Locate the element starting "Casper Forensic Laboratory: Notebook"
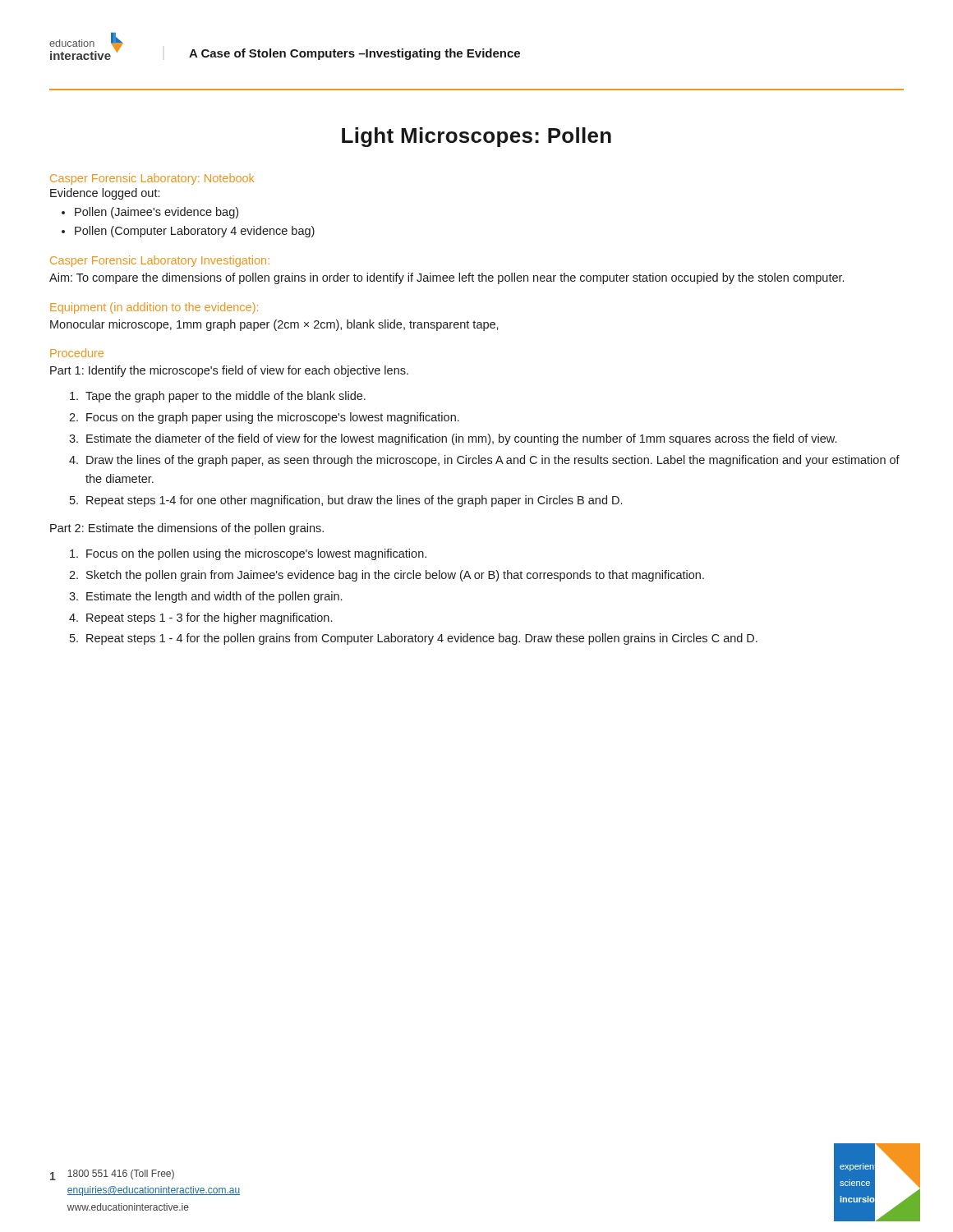Screen dimensions: 1232x953 [152, 178]
